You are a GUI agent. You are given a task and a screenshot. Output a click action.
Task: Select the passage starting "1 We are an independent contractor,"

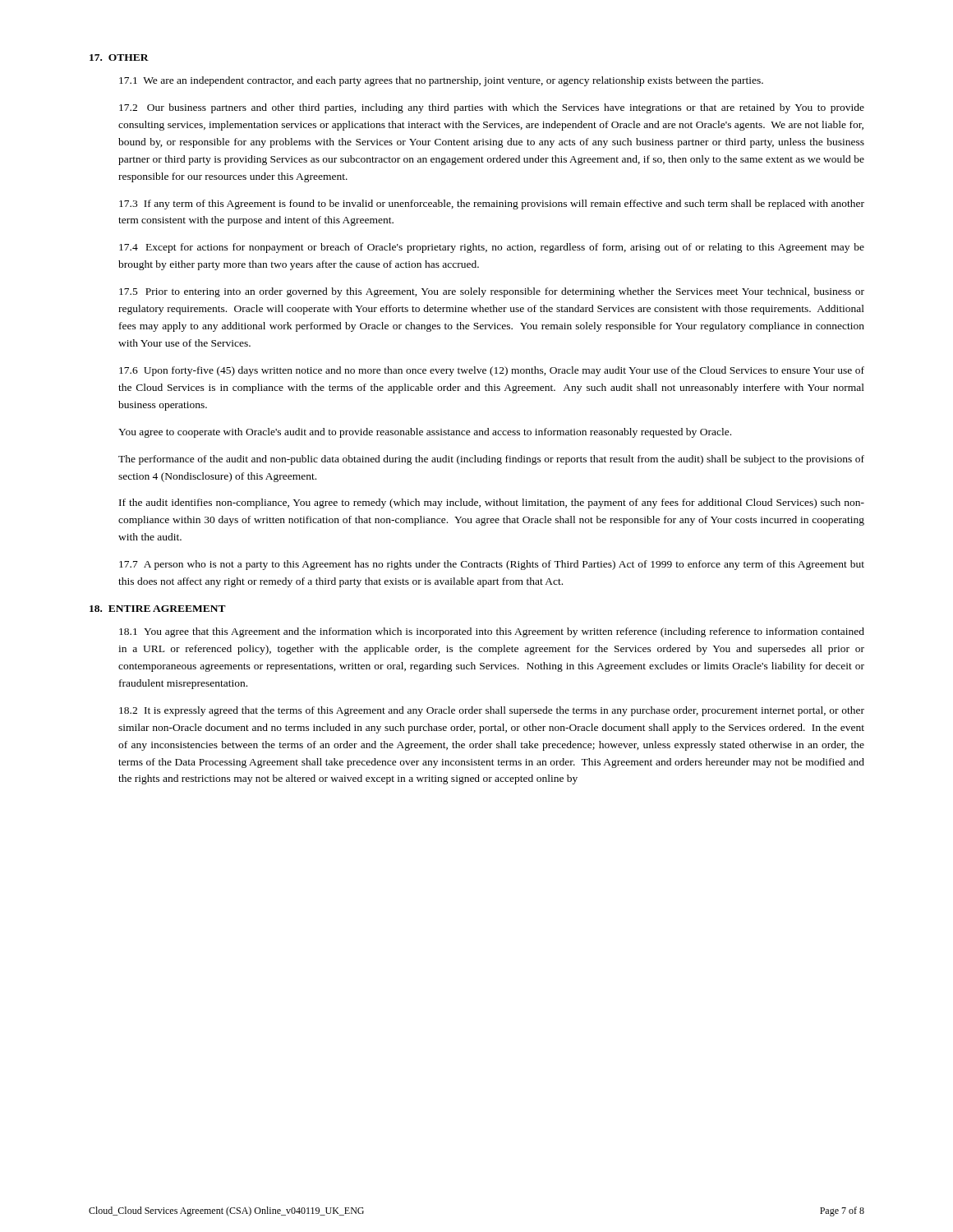(441, 80)
